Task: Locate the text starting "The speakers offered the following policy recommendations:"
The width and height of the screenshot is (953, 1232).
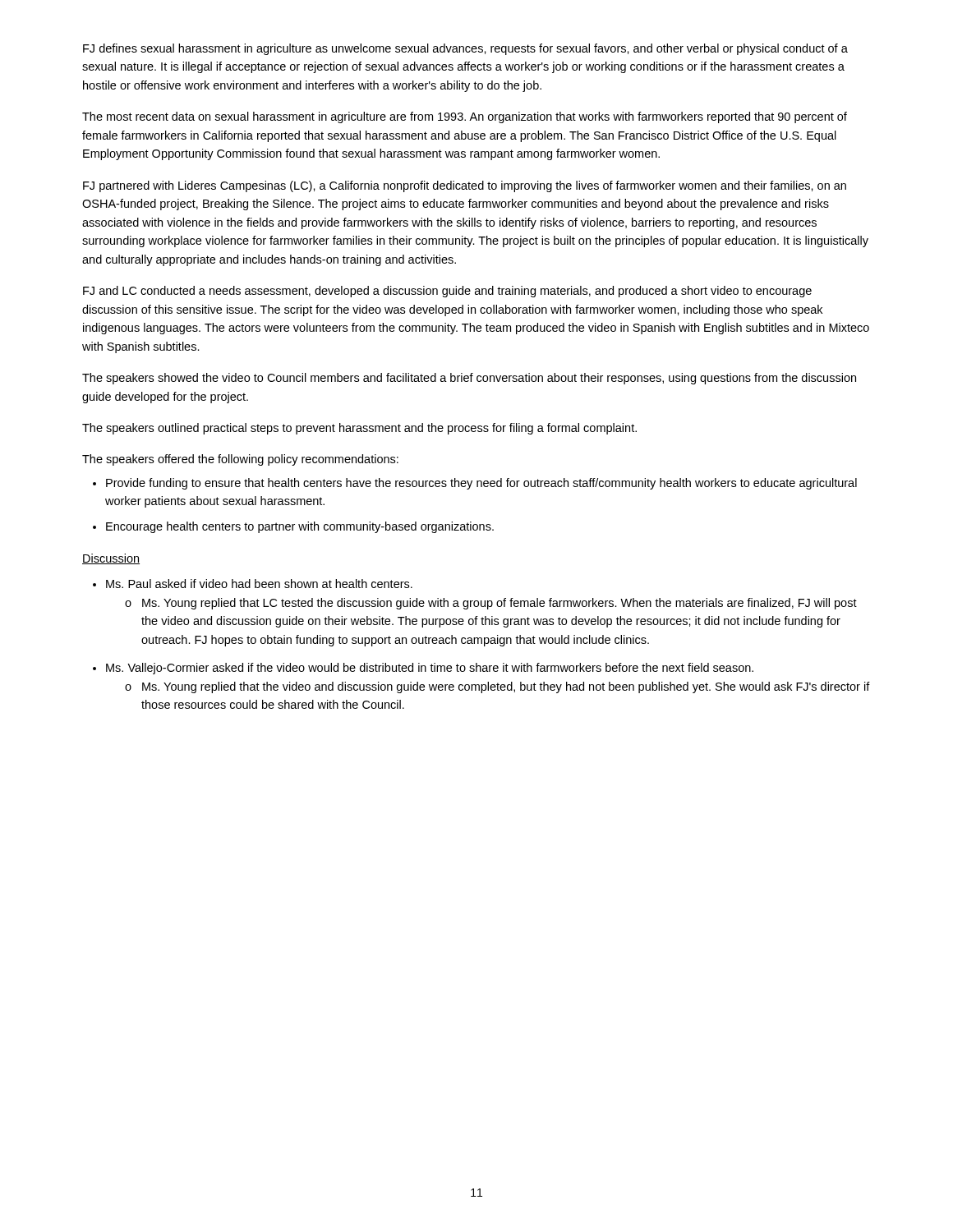Action: pyautogui.click(x=241, y=459)
